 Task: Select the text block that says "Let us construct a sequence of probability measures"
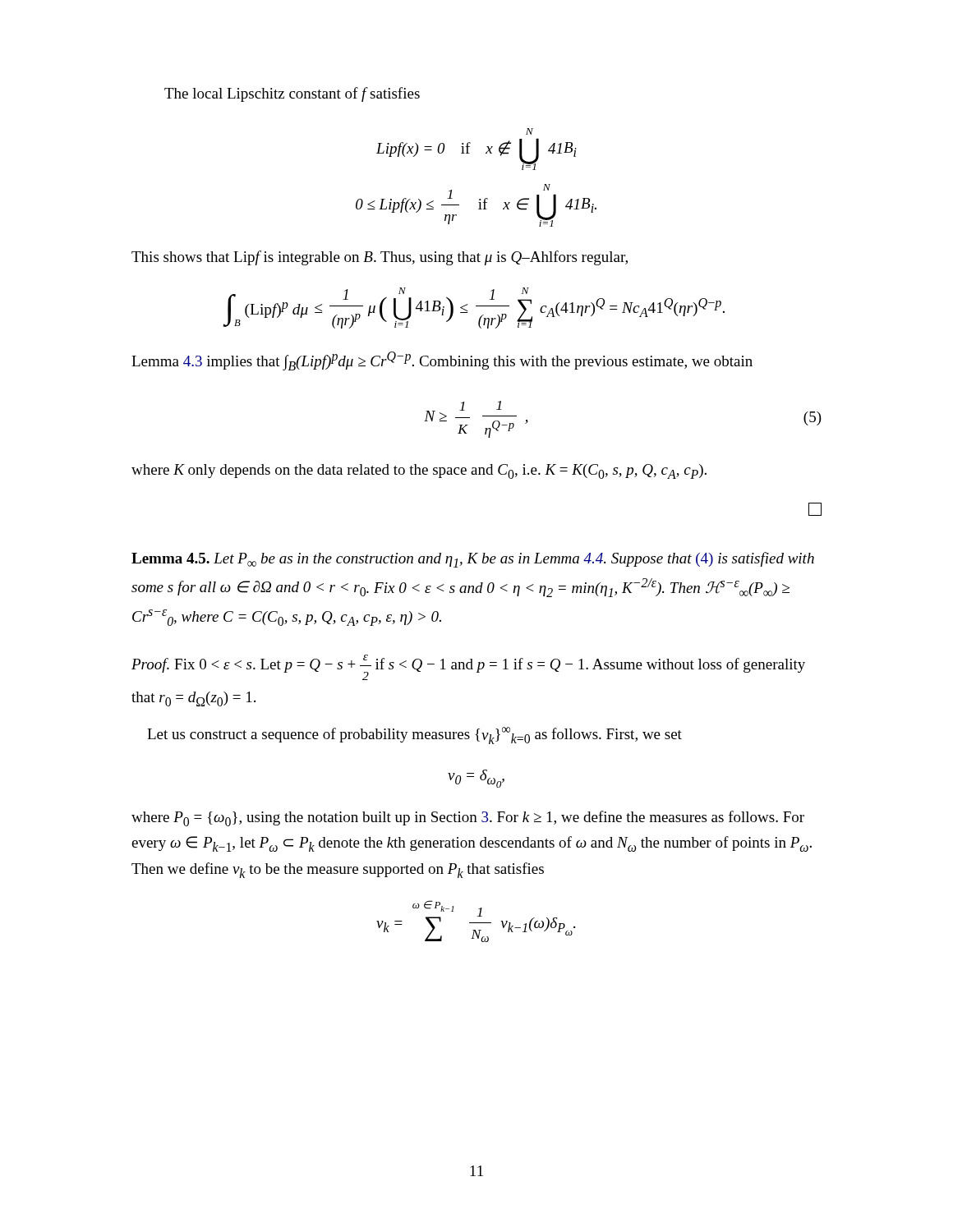(x=407, y=734)
